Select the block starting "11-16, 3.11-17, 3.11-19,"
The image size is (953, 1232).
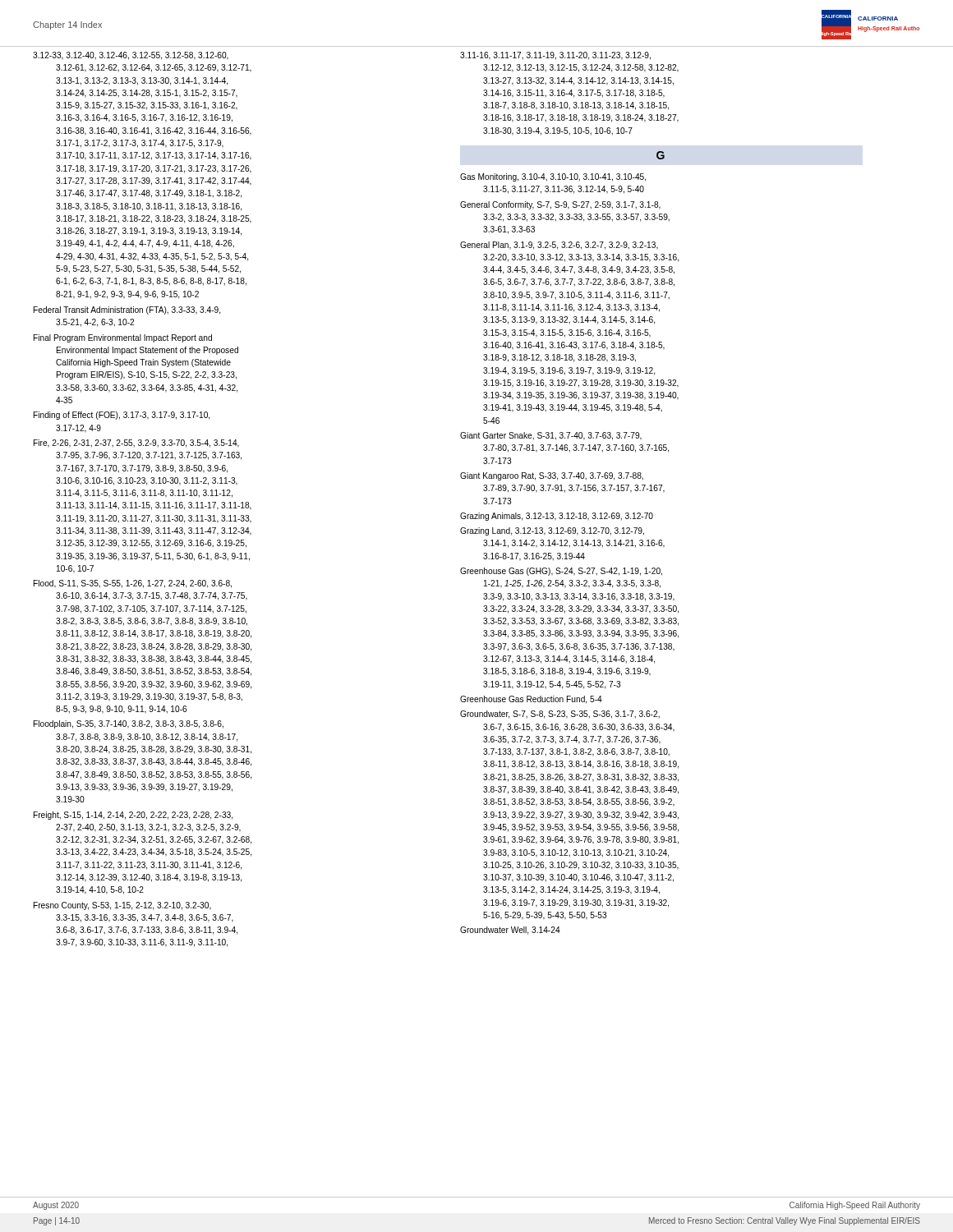570,93
